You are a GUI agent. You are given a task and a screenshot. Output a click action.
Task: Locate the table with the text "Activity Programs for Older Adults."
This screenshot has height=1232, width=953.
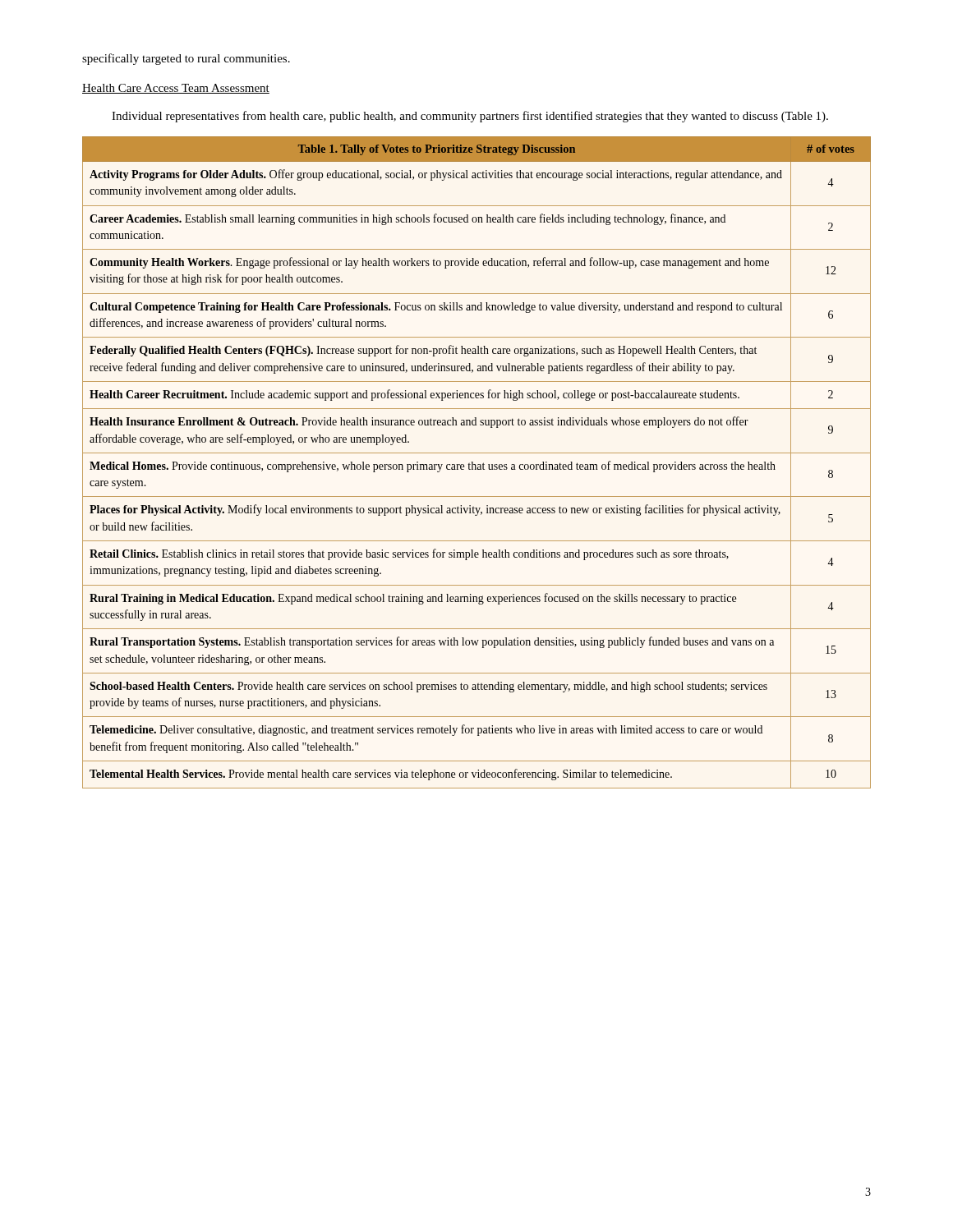click(x=476, y=463)
